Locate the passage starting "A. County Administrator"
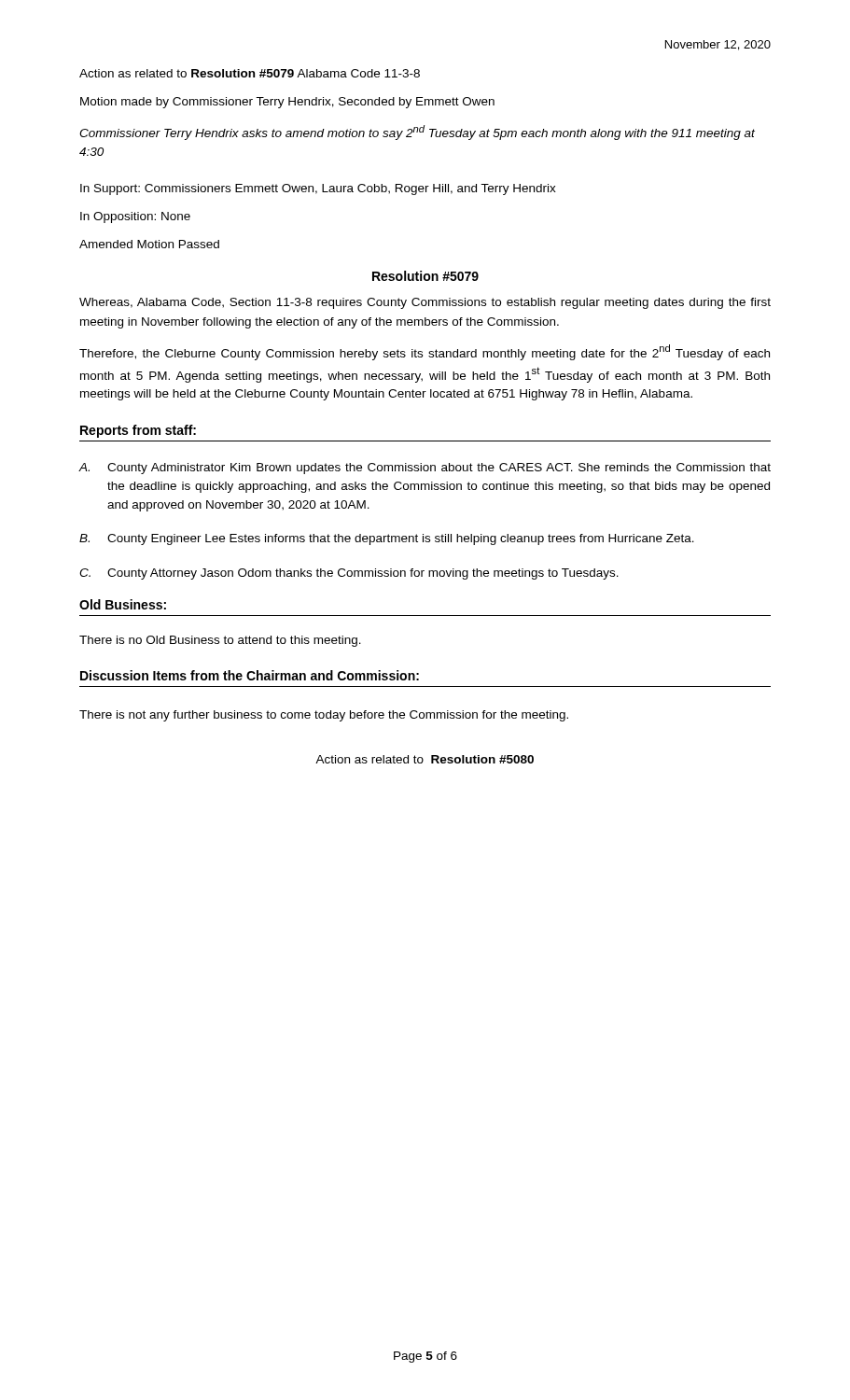The width and height of the screenshot is (850, 1400). [425, 486]
